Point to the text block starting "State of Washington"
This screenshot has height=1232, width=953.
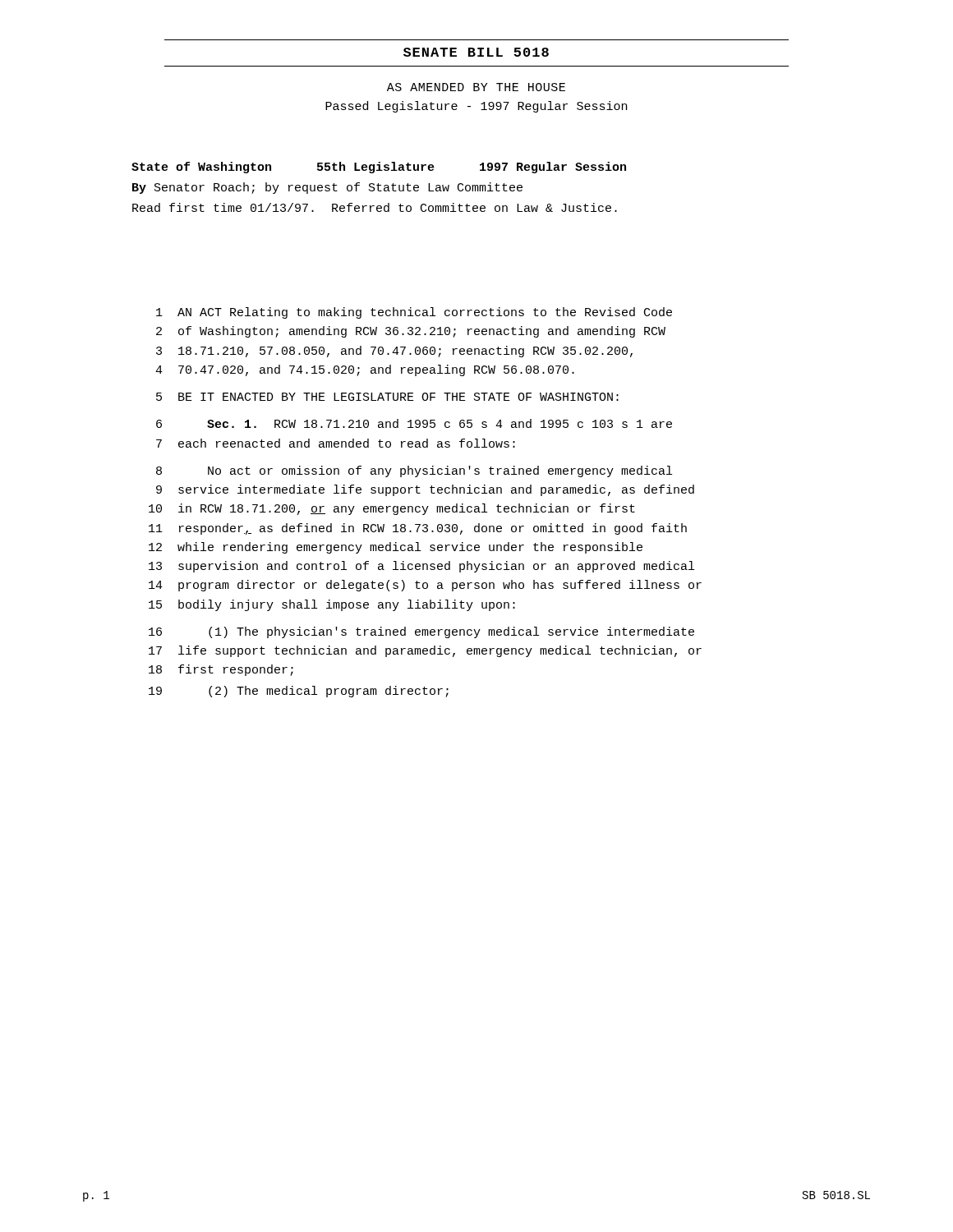pyautogui.click(x=379, y=168)
